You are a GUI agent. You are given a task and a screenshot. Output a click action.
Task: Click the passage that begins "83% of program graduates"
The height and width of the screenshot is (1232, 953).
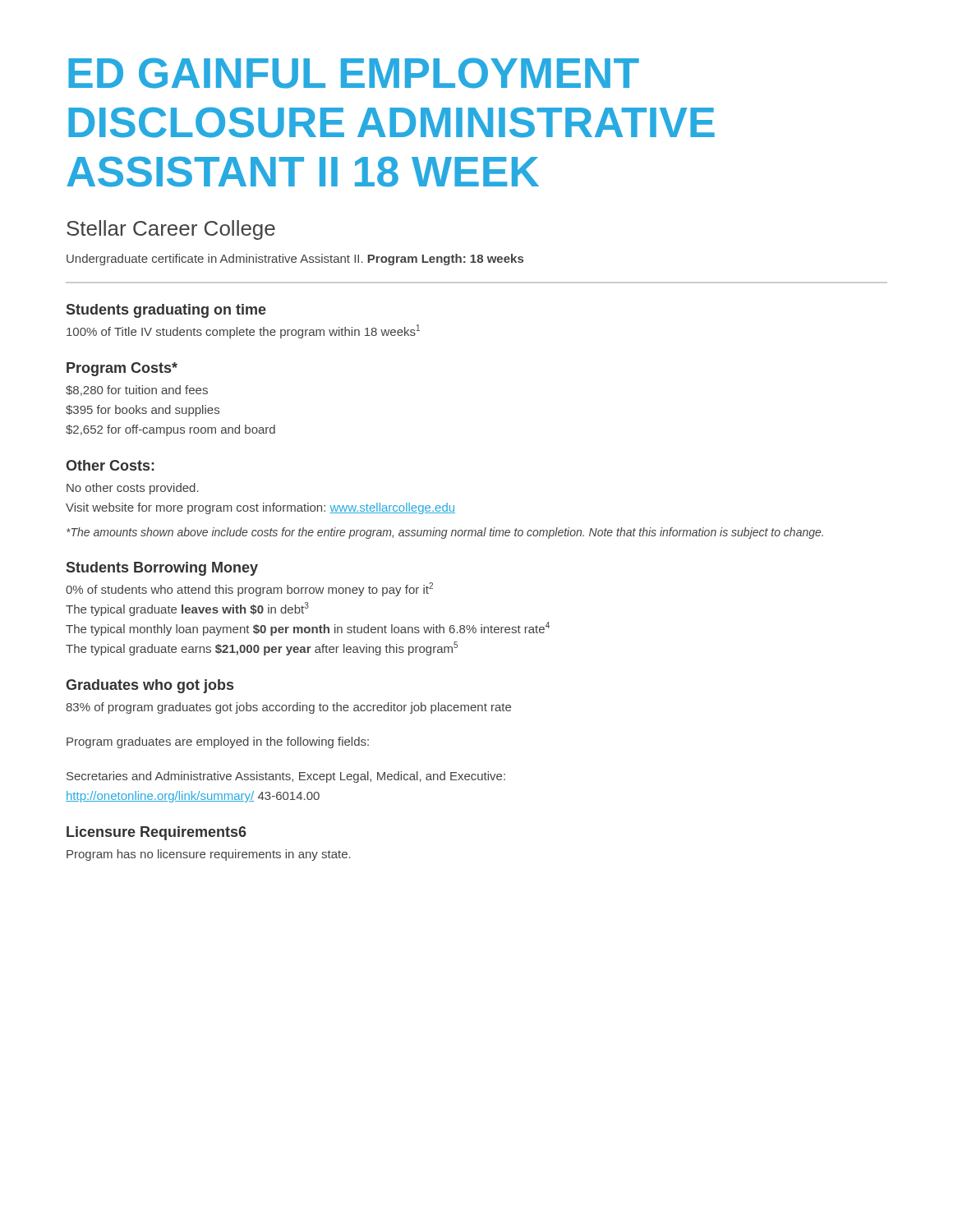click(476, 708)
